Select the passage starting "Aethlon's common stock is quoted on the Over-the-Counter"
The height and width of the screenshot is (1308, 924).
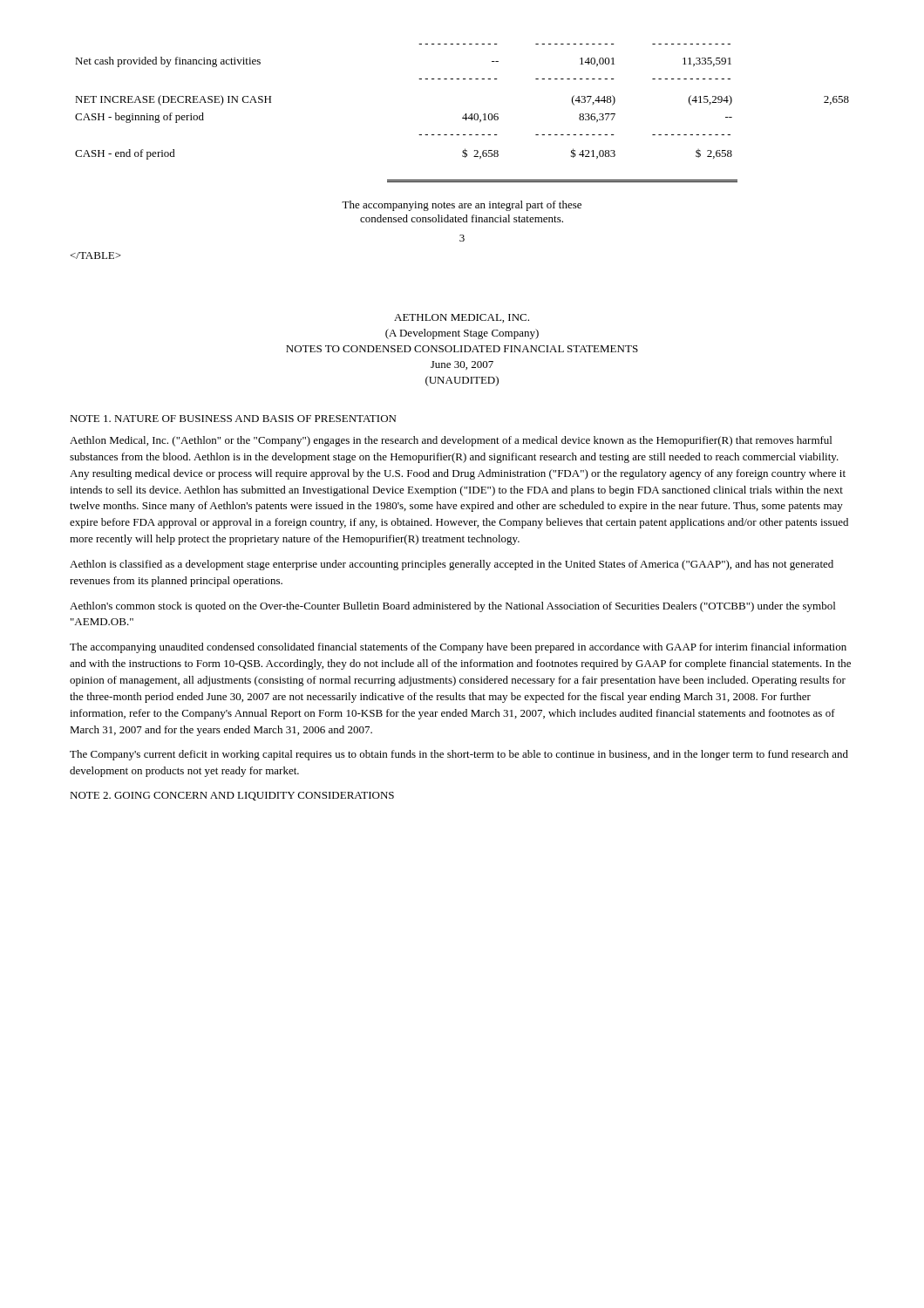[453, 613]
